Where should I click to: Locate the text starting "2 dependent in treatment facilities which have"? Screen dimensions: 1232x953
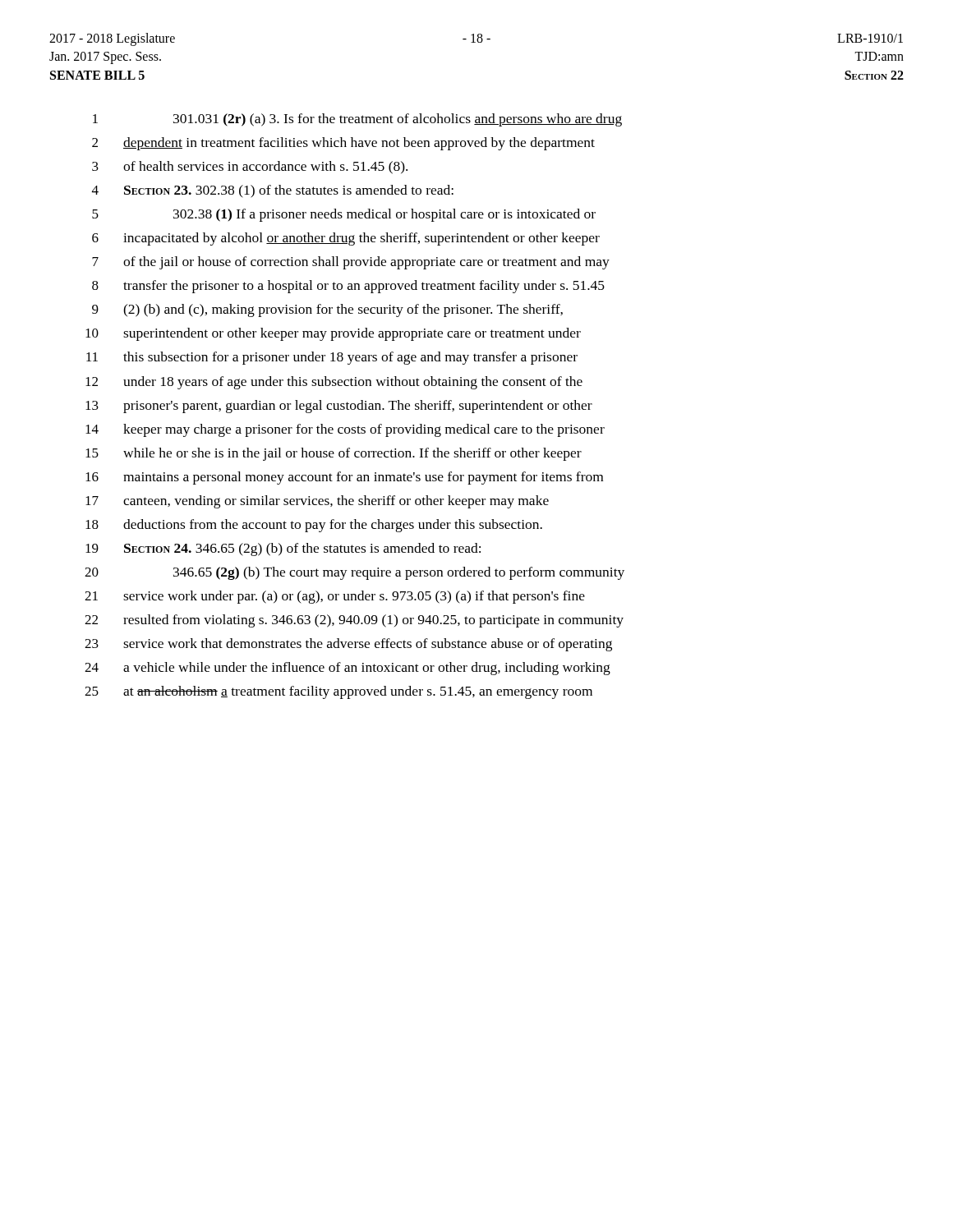pyautogui.click(x=476, y=143)
